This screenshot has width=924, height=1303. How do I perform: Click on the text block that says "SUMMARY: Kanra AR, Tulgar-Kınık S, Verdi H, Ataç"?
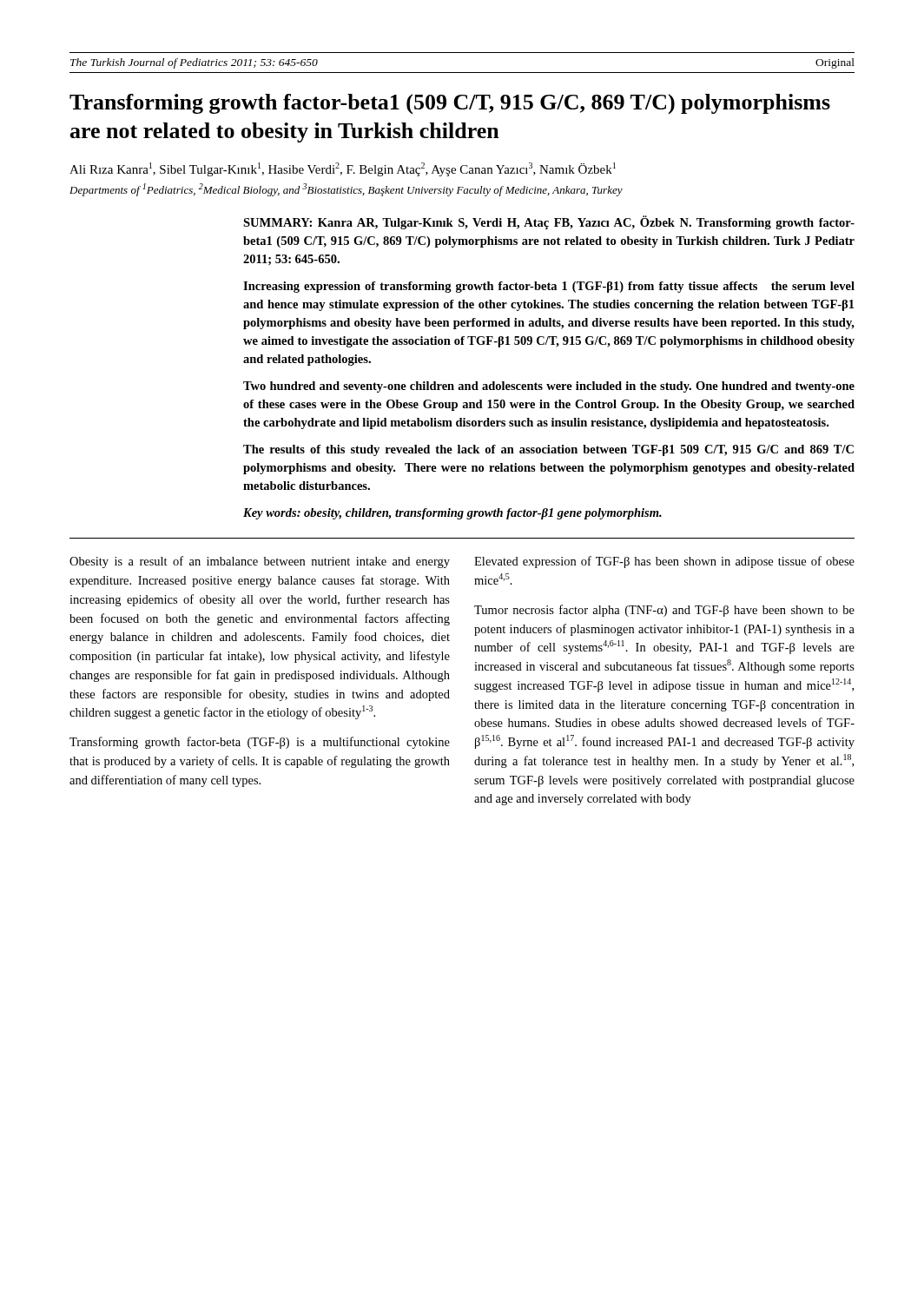[x=549, y=241]
